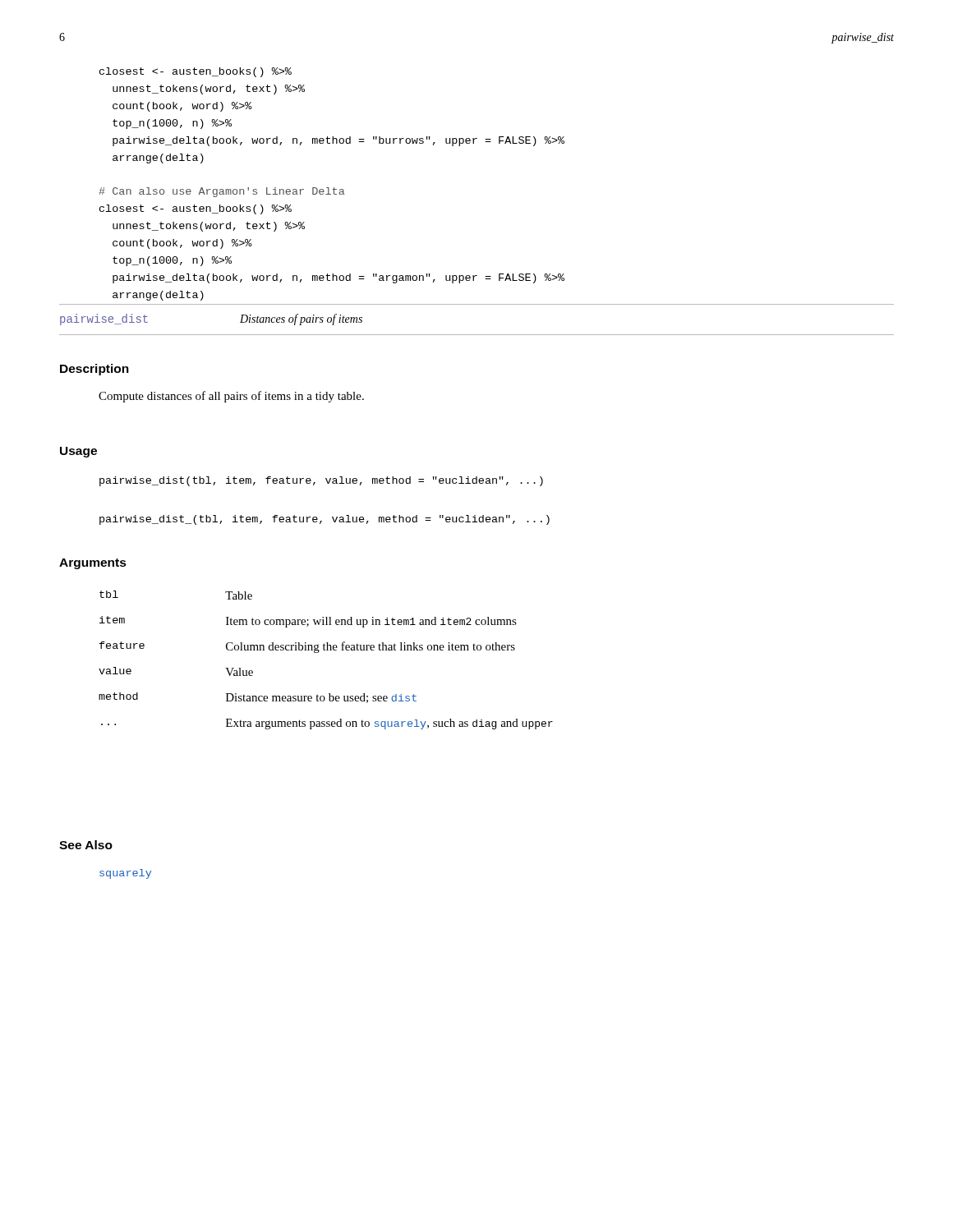Viewport: 953px width, 1232px height.
Task: Locate the section header that reads "See Also"
Action: [86, 845]
